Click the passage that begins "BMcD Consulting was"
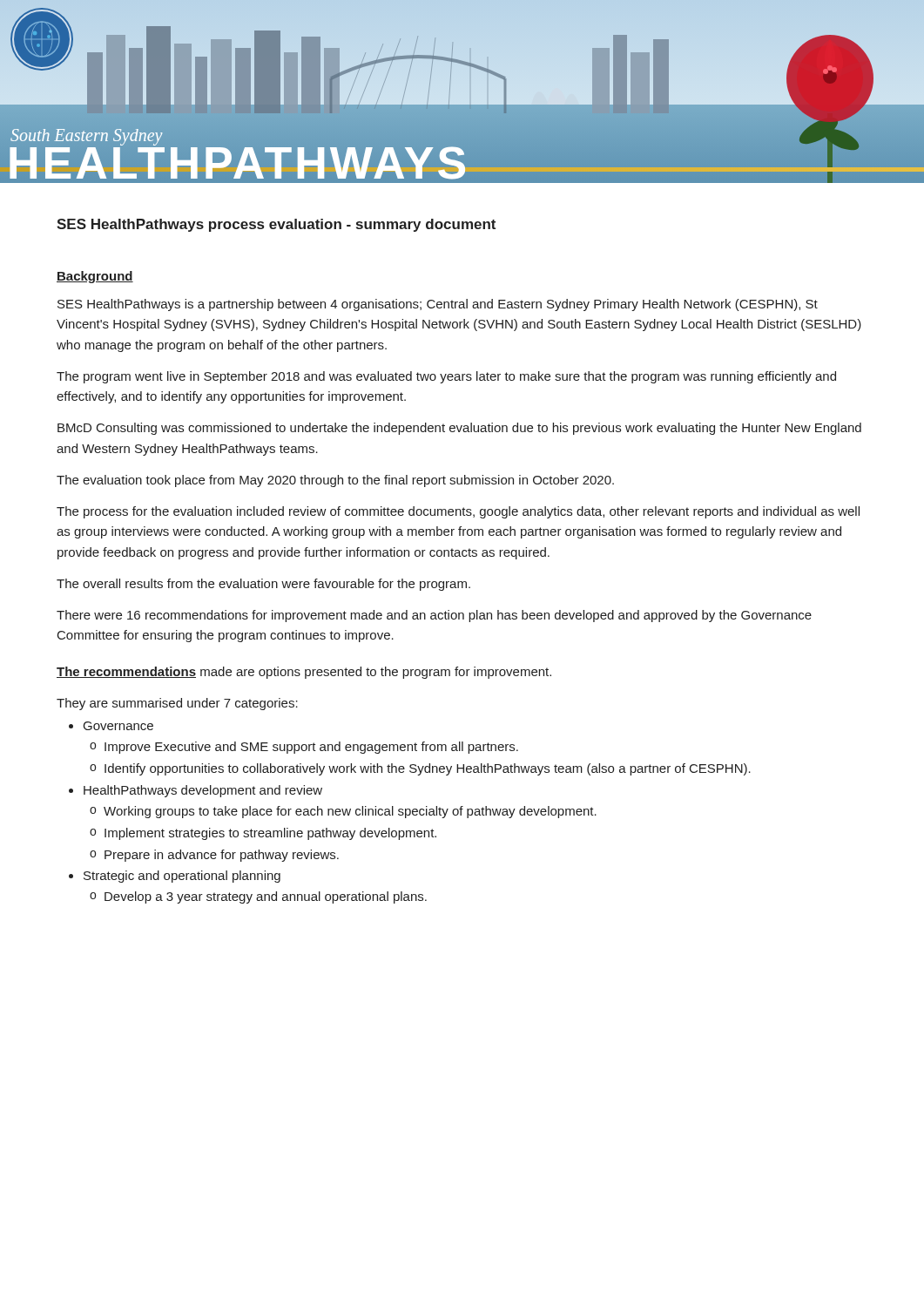924x1307 pixels. pos(459,438)
